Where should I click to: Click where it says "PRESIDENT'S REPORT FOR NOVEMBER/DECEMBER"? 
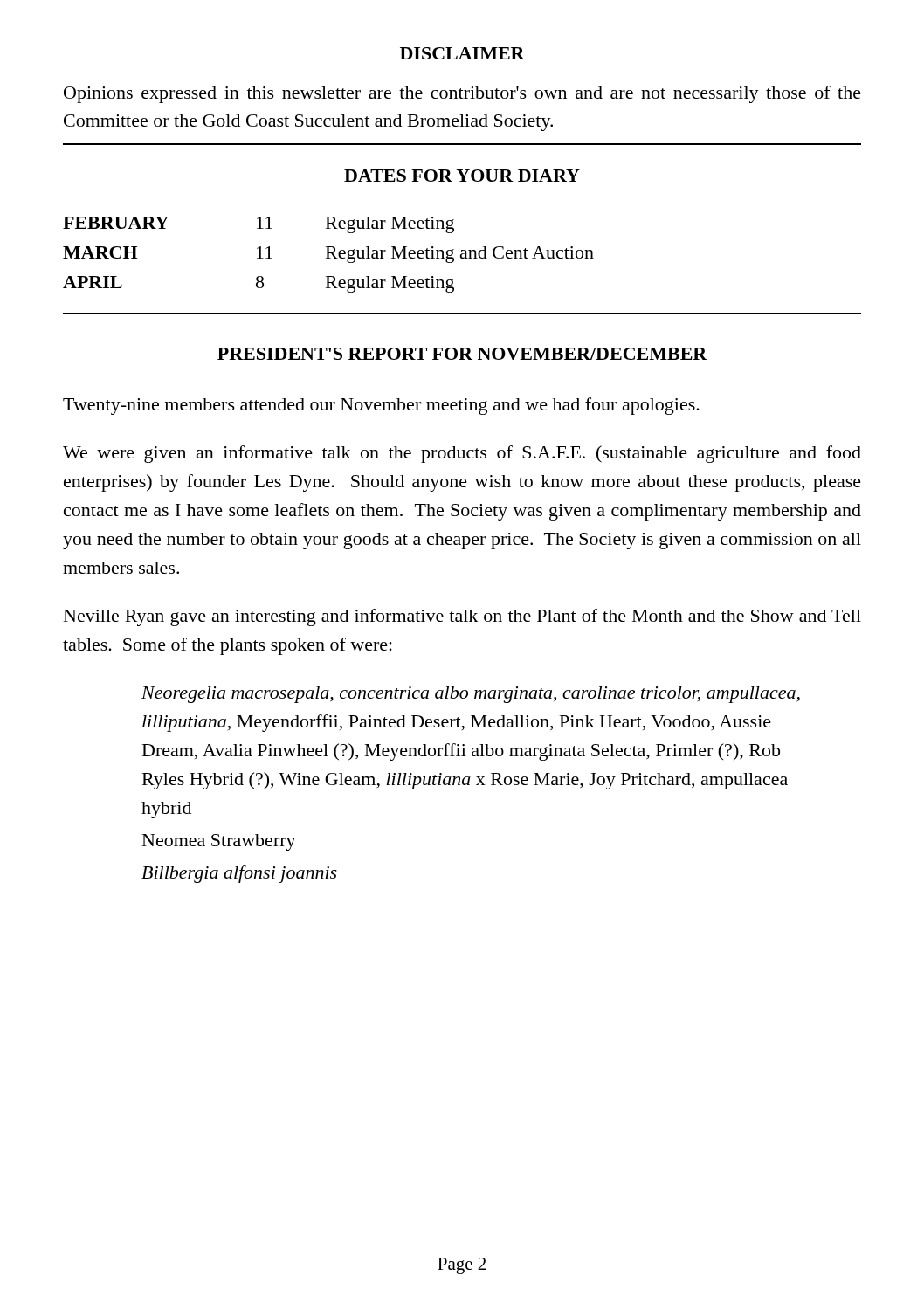(x=462, y=353)
